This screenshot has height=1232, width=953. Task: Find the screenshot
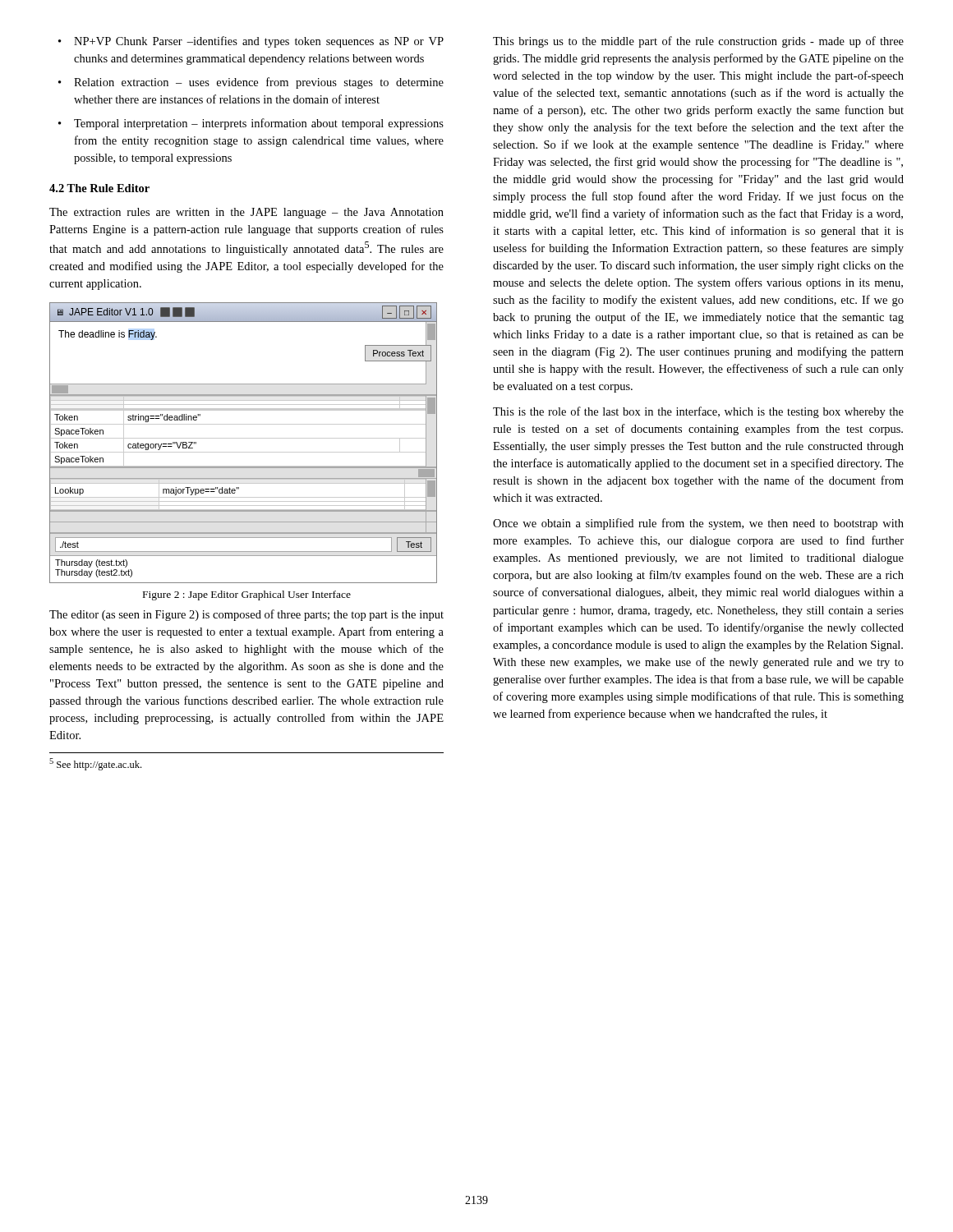(246, 443)
